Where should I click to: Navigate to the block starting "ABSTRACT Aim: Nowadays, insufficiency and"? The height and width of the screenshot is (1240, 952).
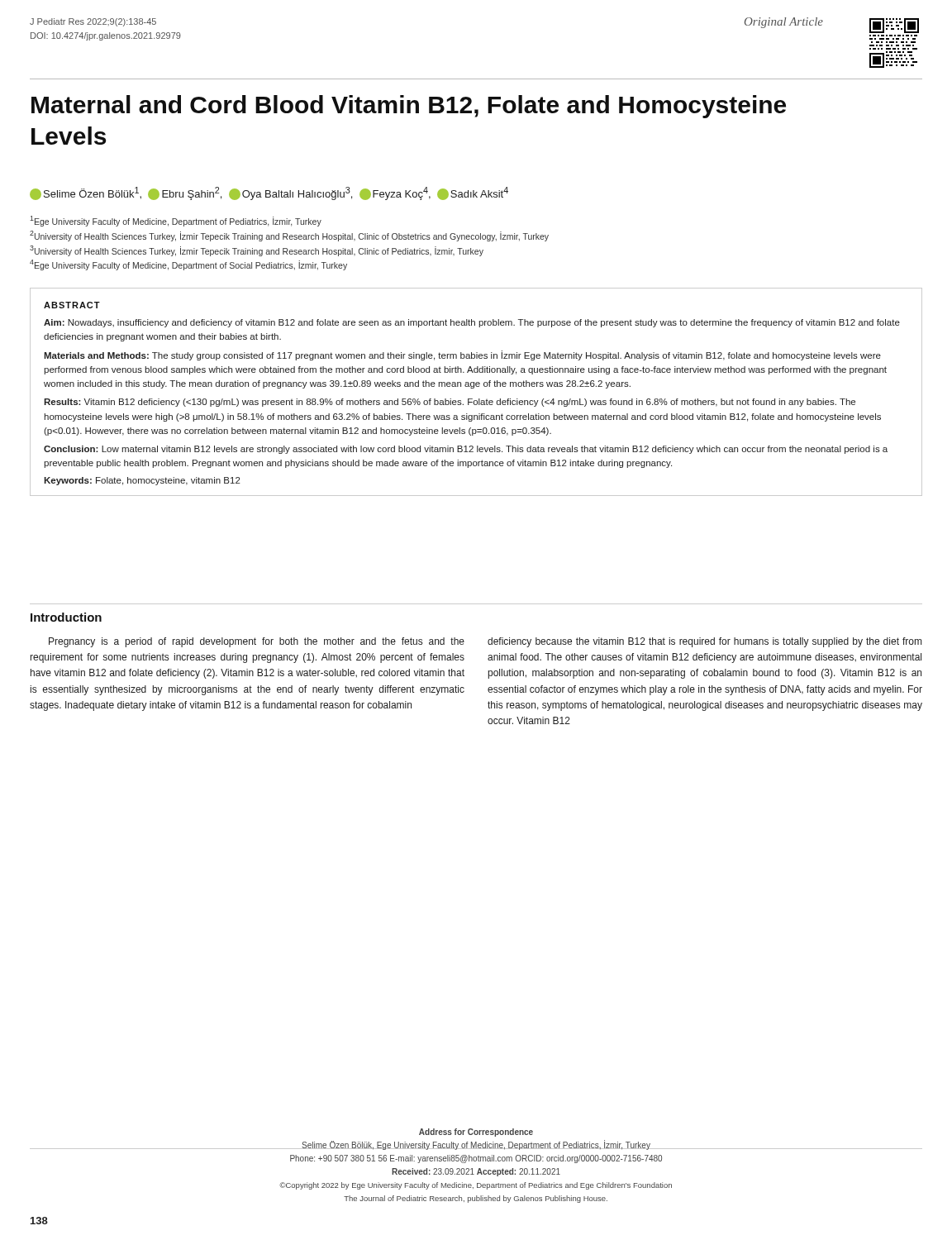coord(476,392)
